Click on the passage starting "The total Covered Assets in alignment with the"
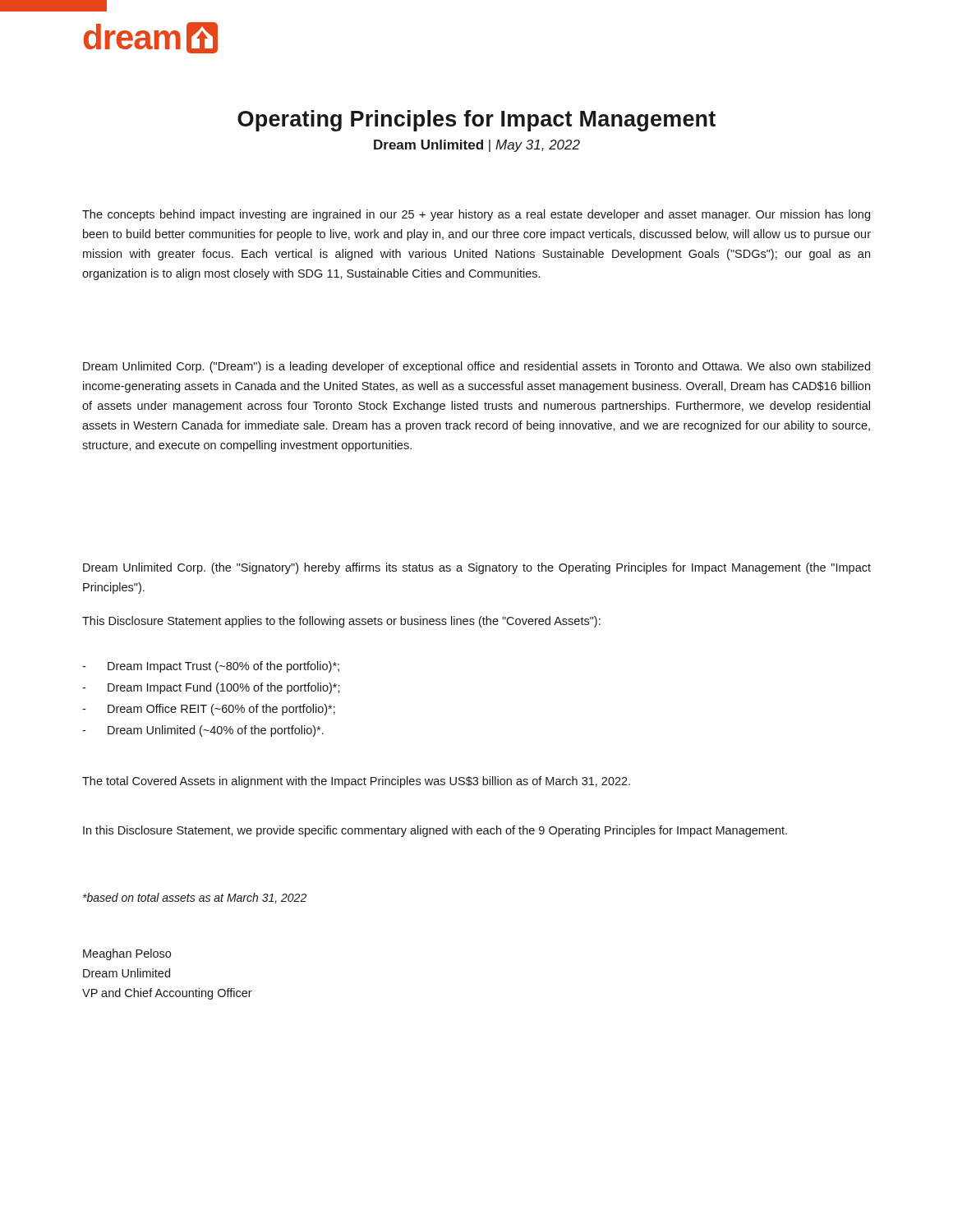The width and height of the screenshot is (953, 1232). pos(357,781)
